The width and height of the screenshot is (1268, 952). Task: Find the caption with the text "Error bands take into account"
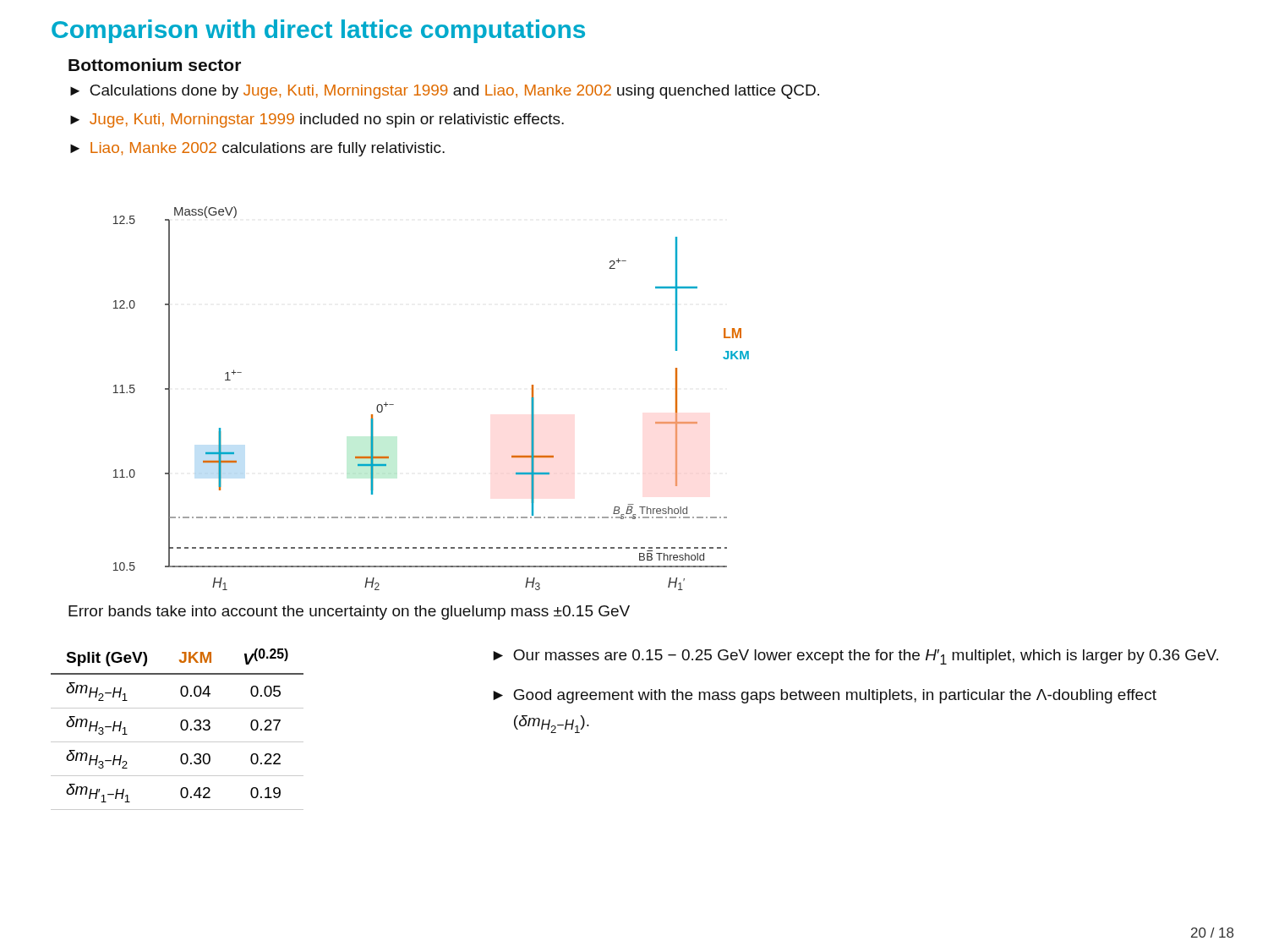click(349, 611)
